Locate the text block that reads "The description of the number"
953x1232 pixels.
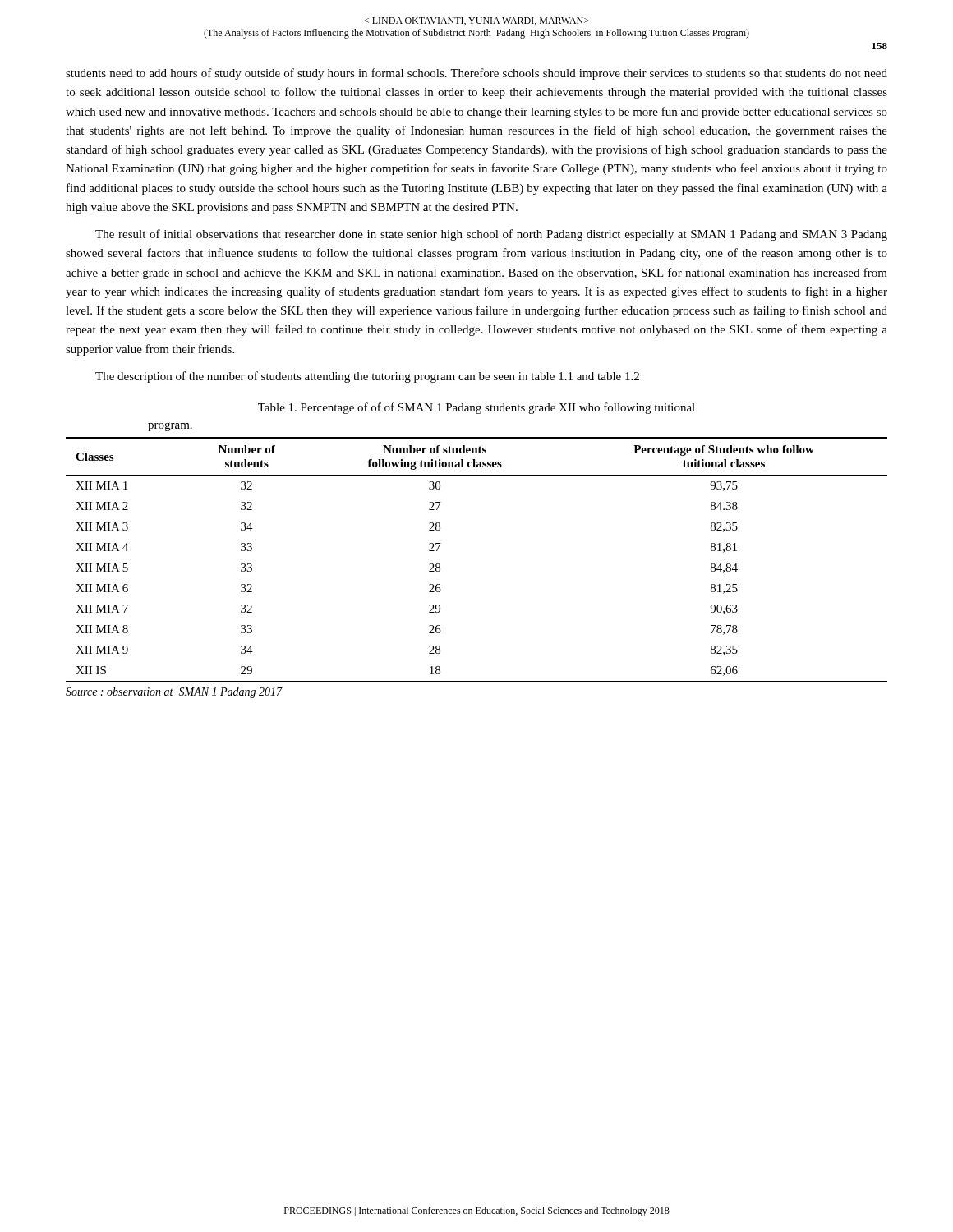[476, 376]
